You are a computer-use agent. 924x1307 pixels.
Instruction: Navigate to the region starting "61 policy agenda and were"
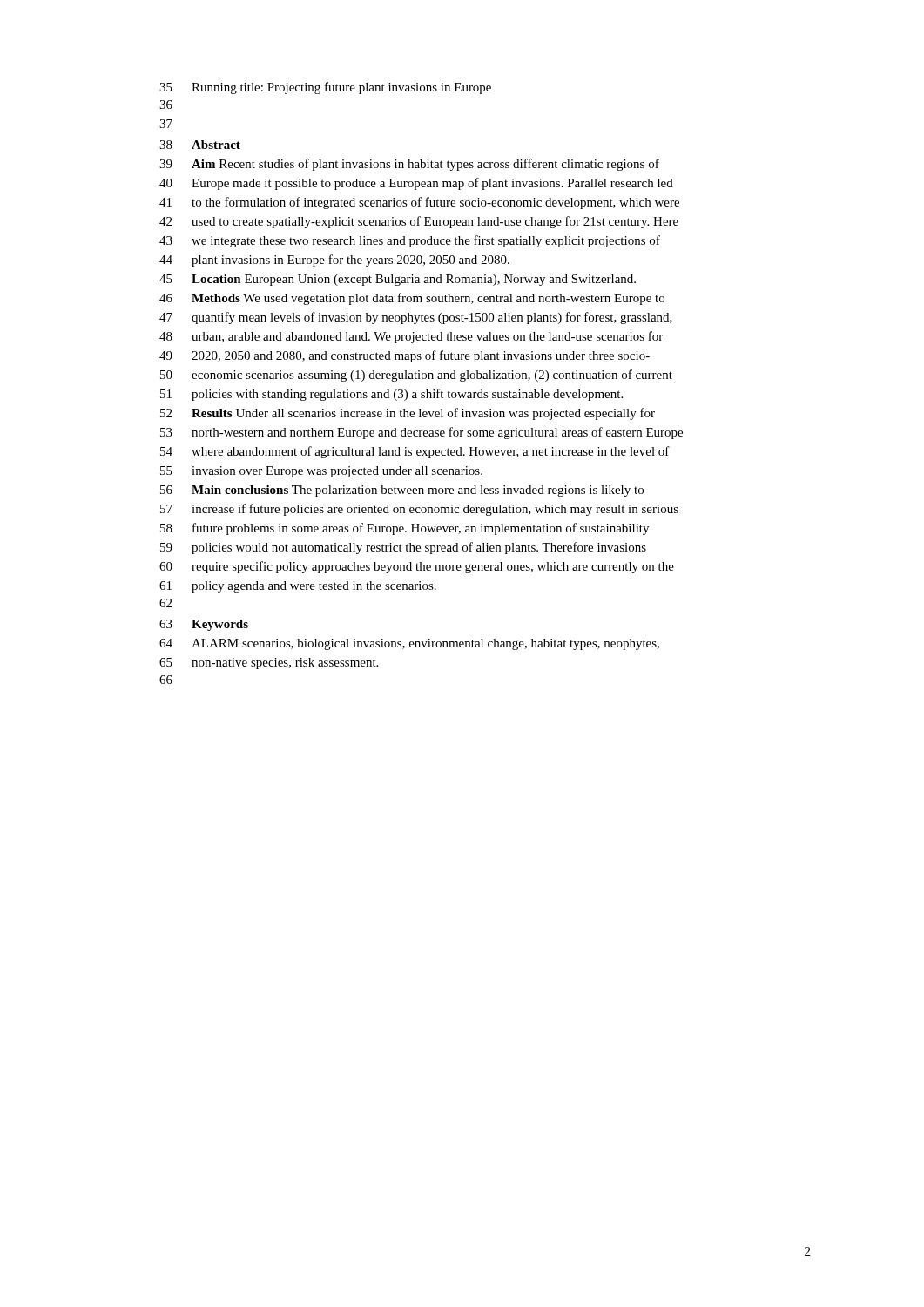(298, 587)
